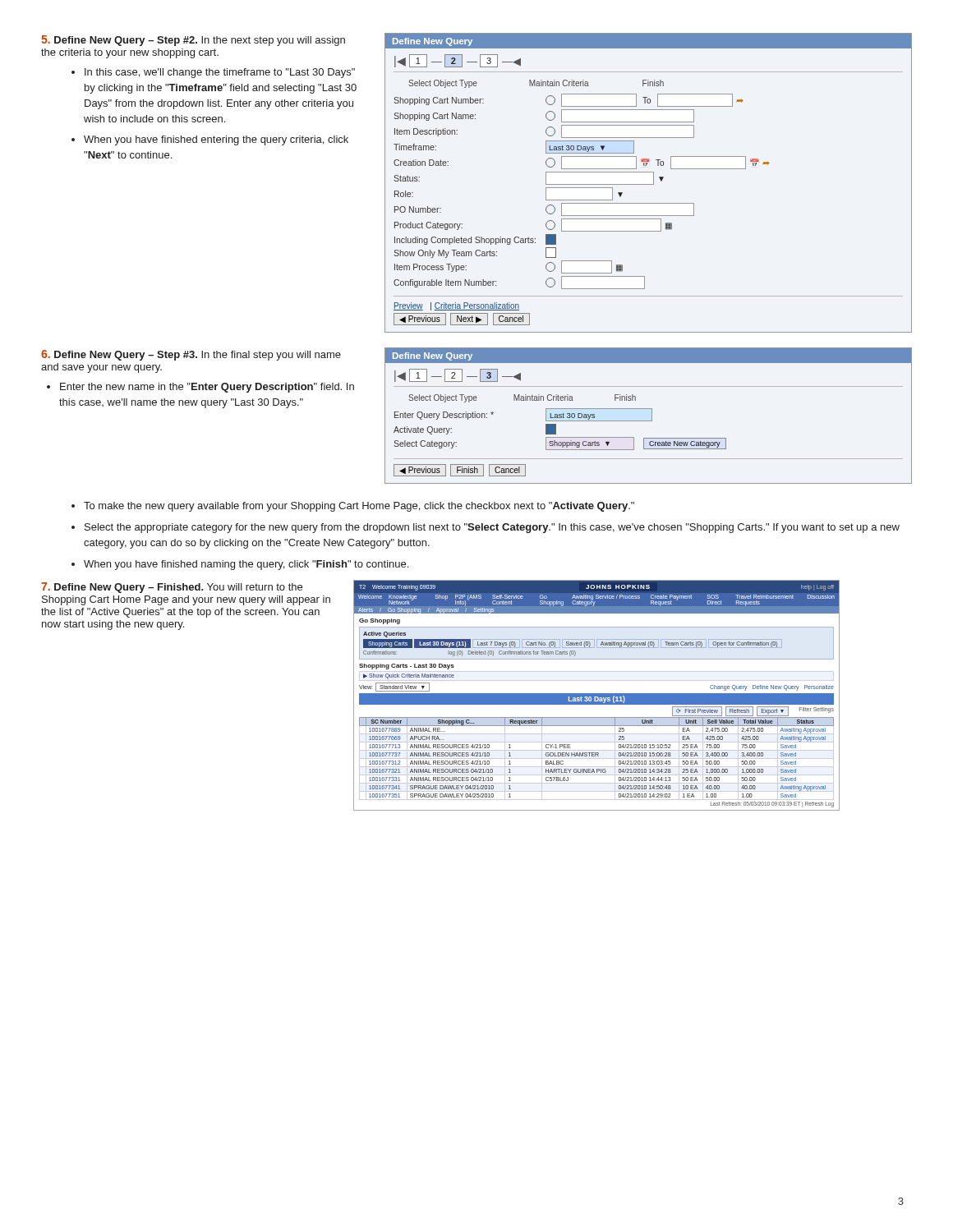Find the section header that says "7. Define New Query – Finished. You will"

(x=186, y=605)
